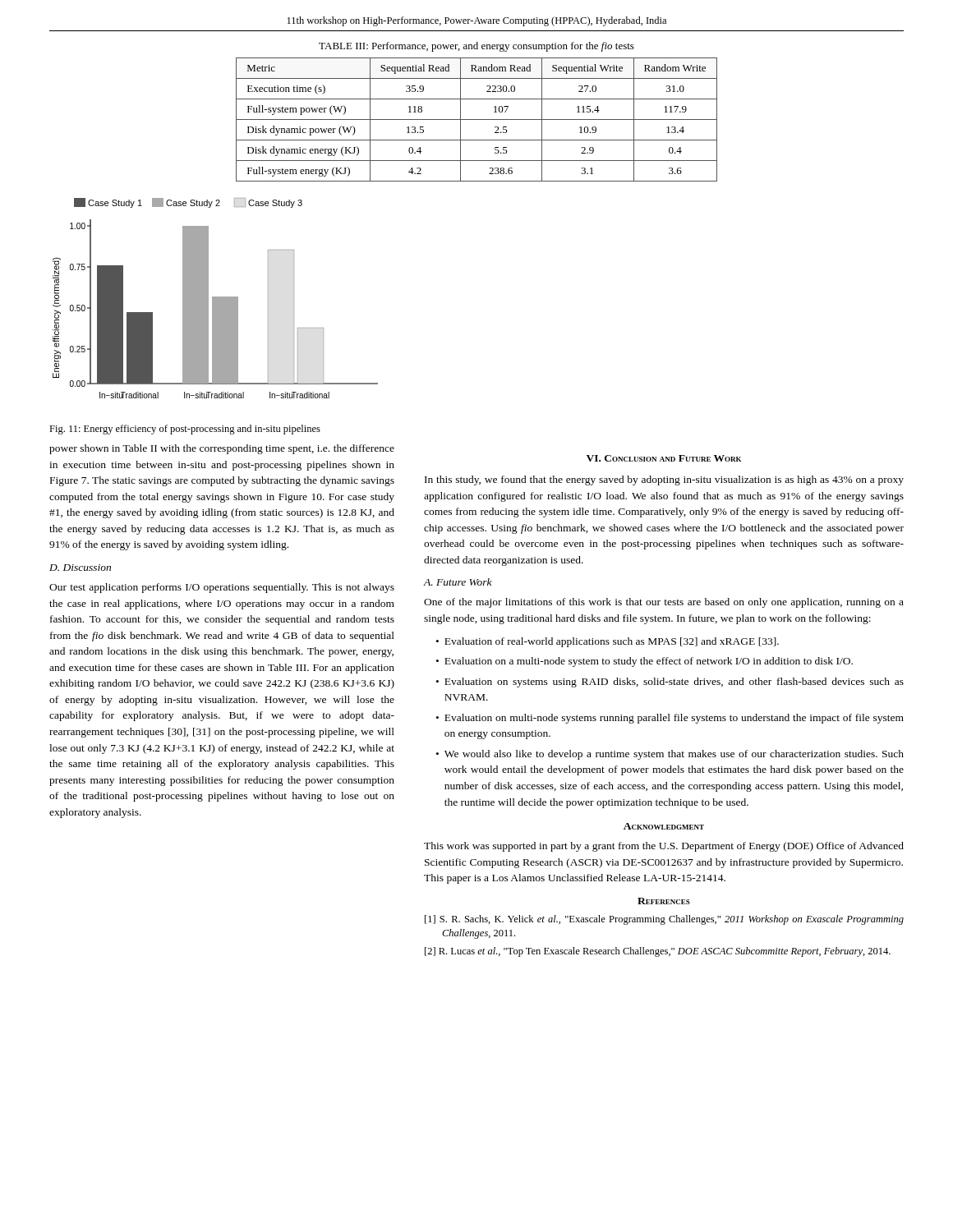Select the text block starting "Our test application performs I/O operations sequentially. This"

click(x=222, y=699)
